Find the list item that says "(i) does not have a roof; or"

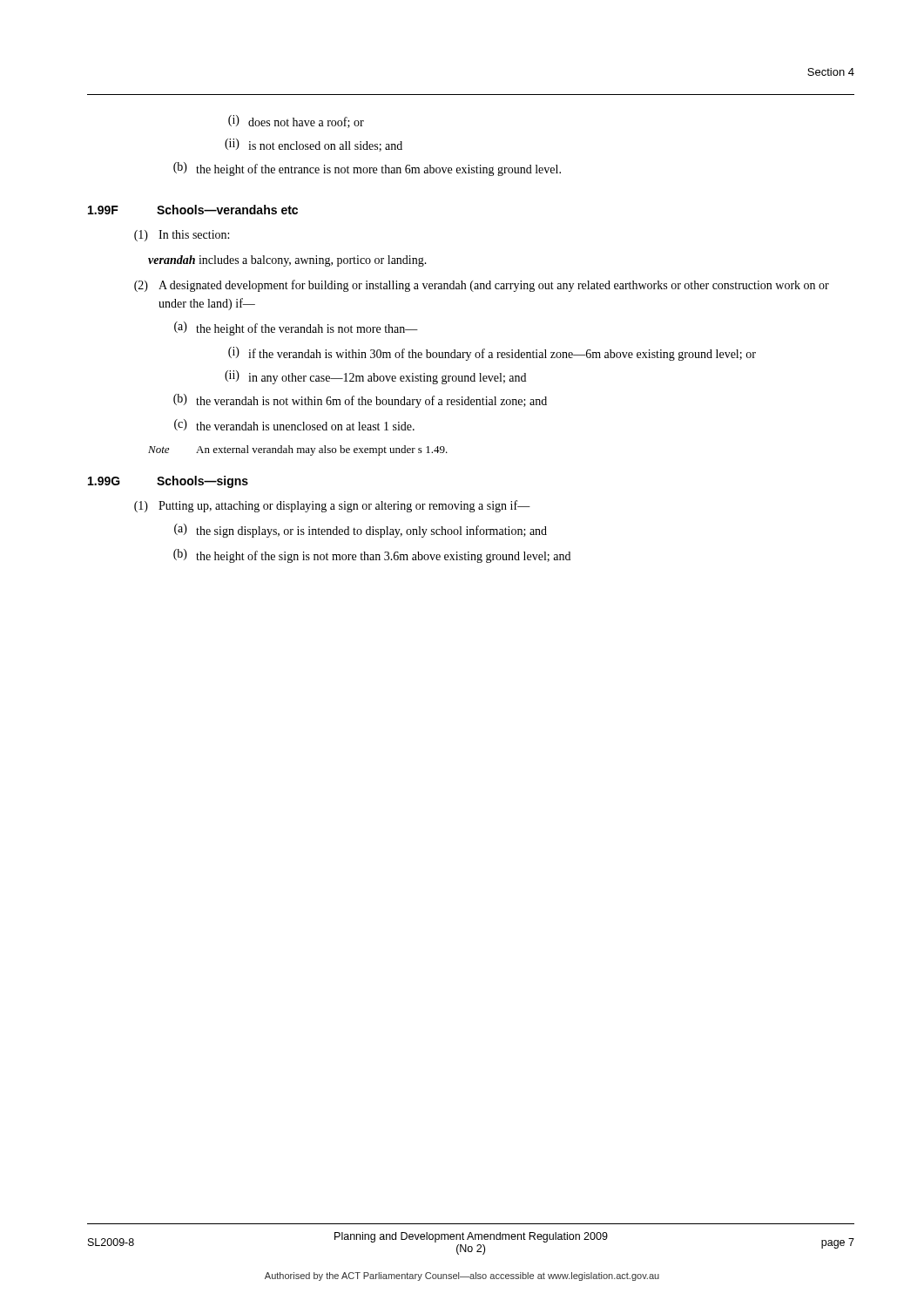click(296, 122)
